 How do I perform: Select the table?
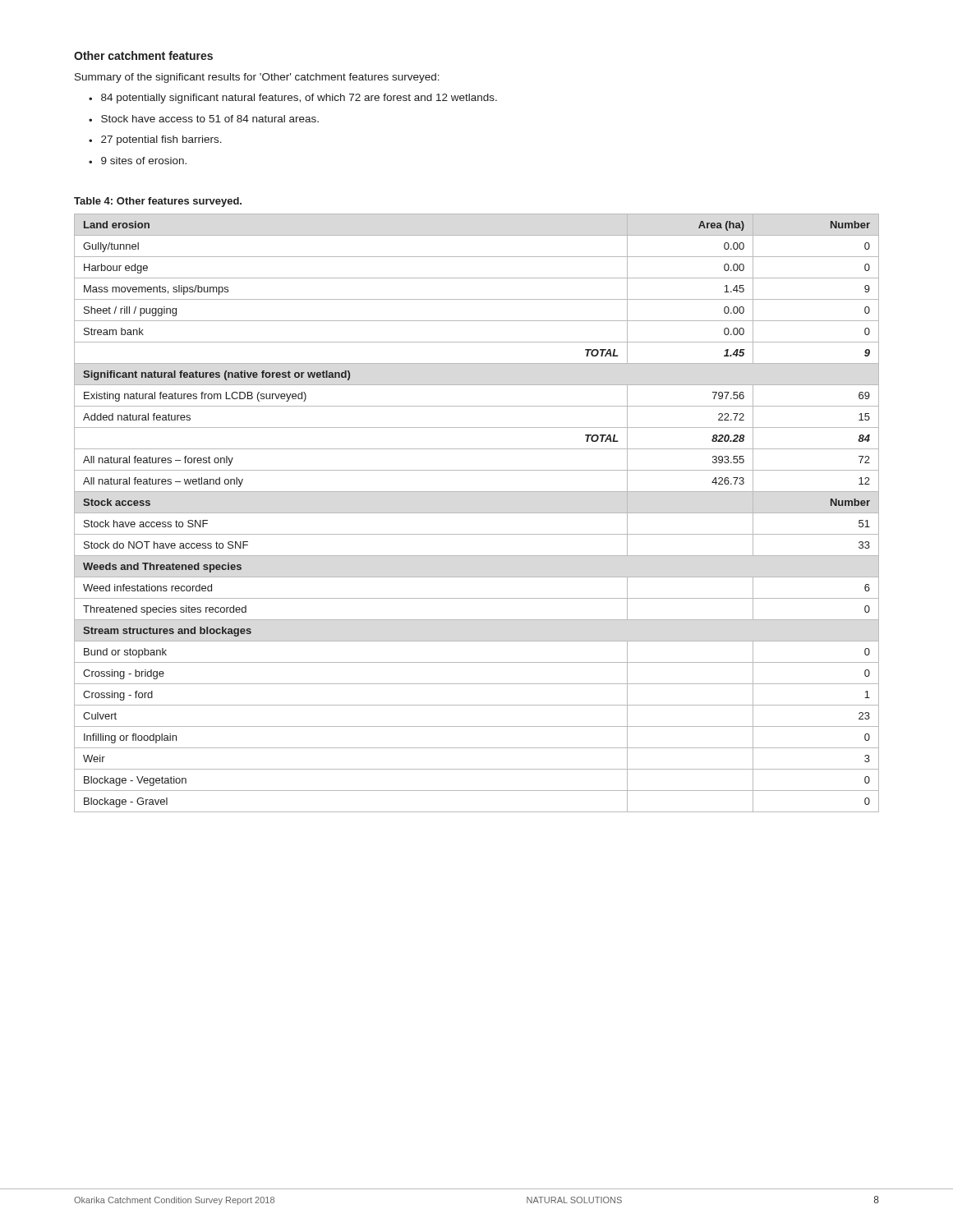tap(476, 513)
